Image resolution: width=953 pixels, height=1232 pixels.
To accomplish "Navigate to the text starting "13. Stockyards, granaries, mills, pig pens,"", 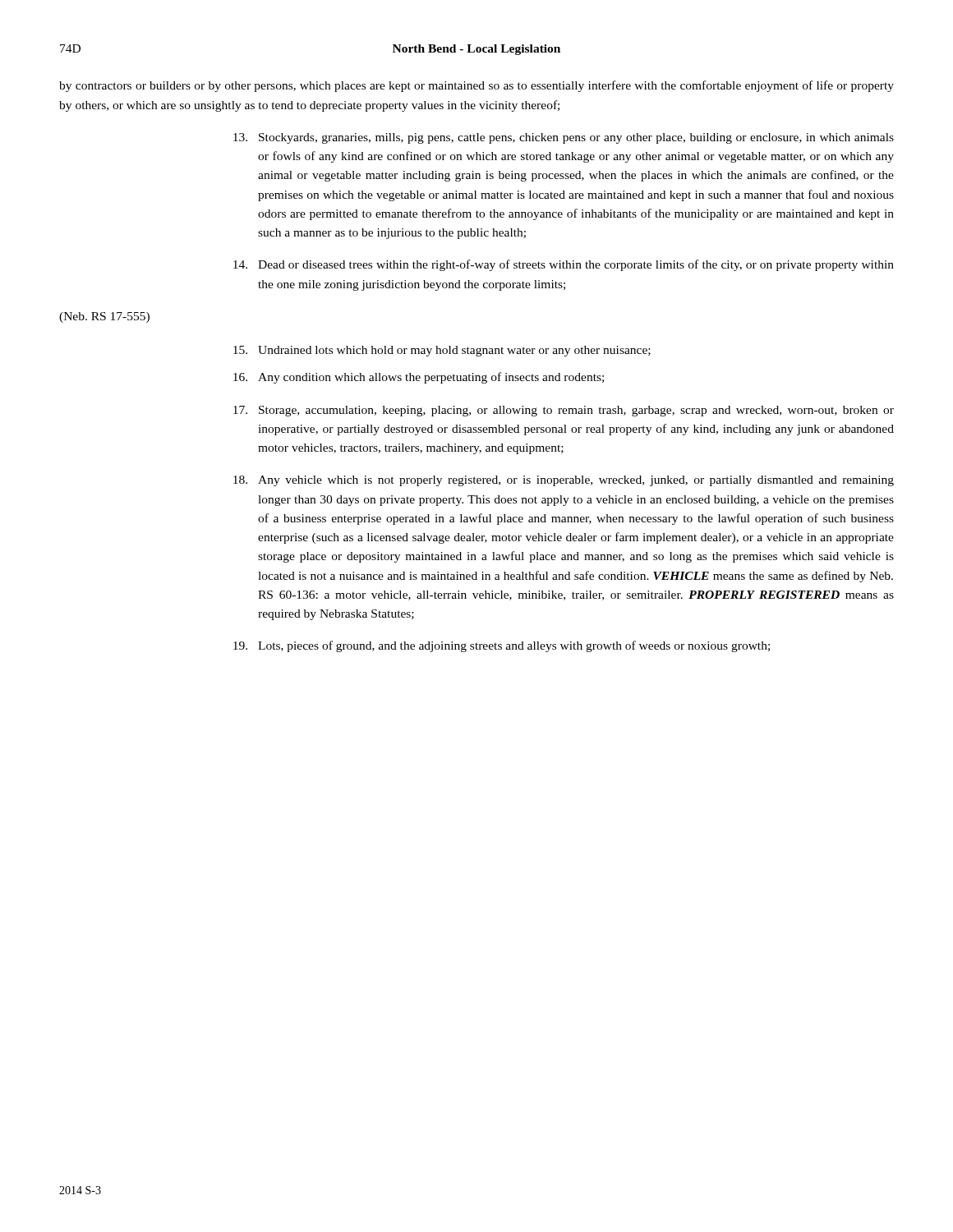I will tap(476, 185).
